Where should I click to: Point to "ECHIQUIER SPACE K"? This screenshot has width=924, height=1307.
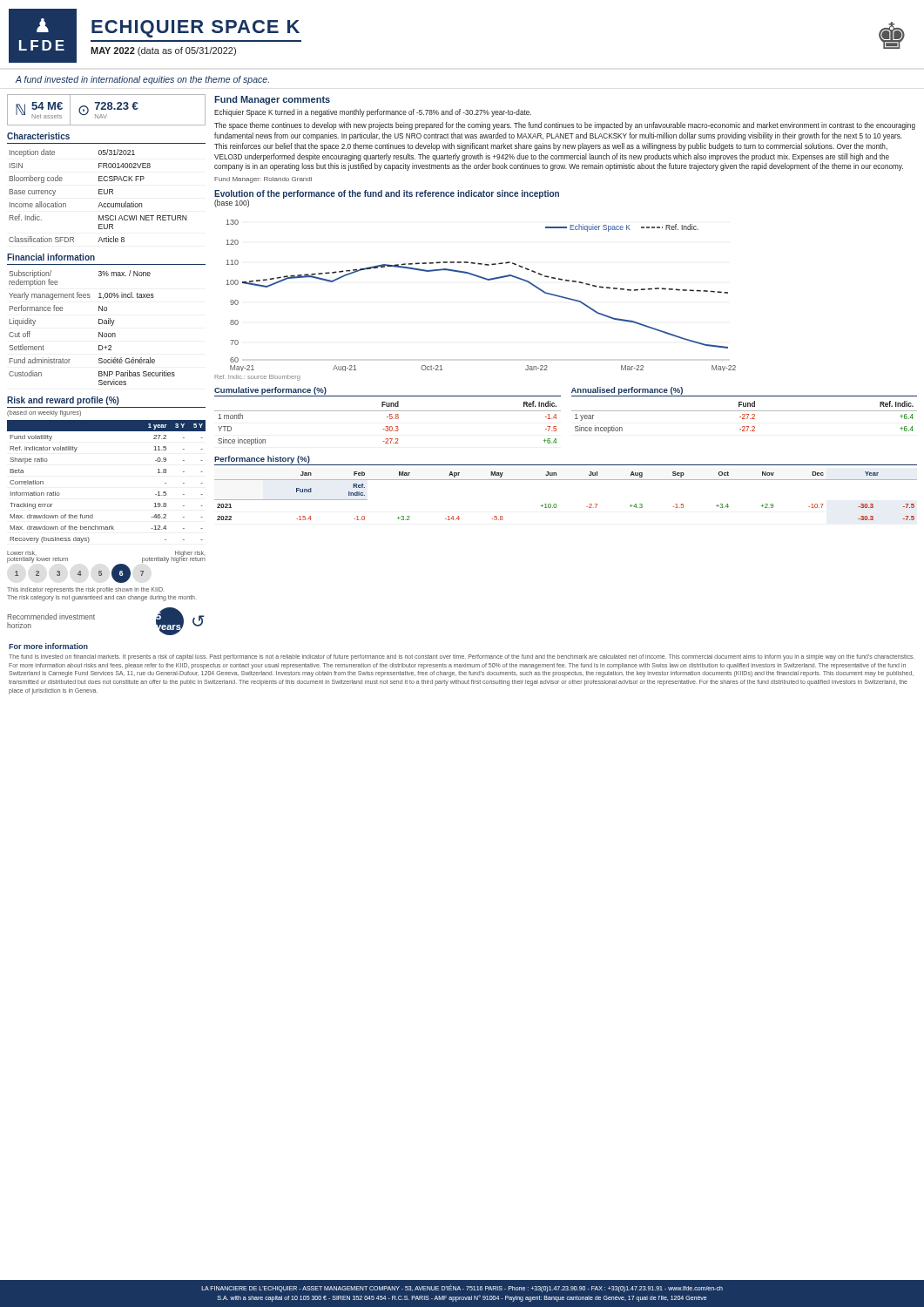point(196,27)
